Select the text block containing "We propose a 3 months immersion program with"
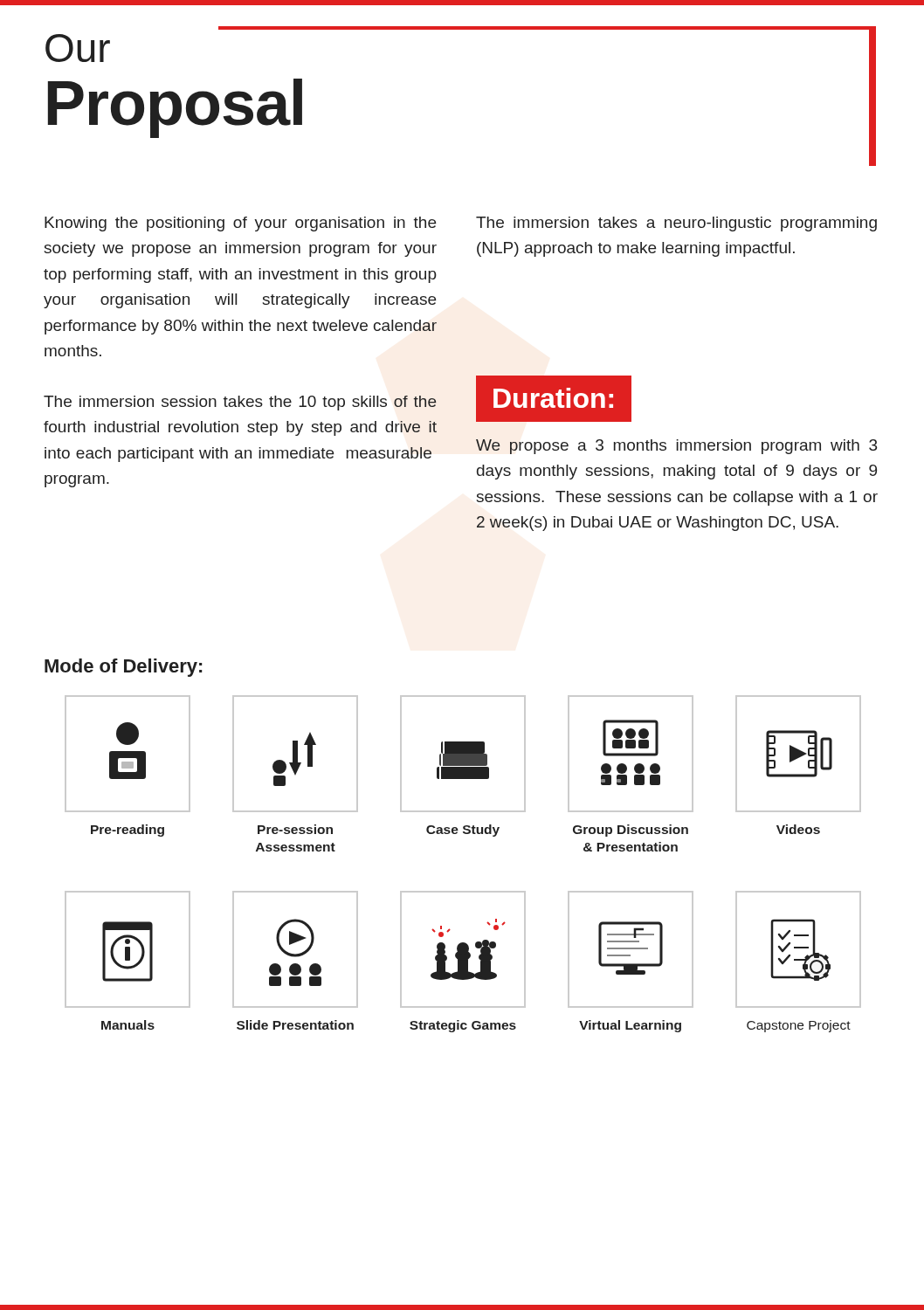Viewport: 924px width, 1310px height. [677, 484]
